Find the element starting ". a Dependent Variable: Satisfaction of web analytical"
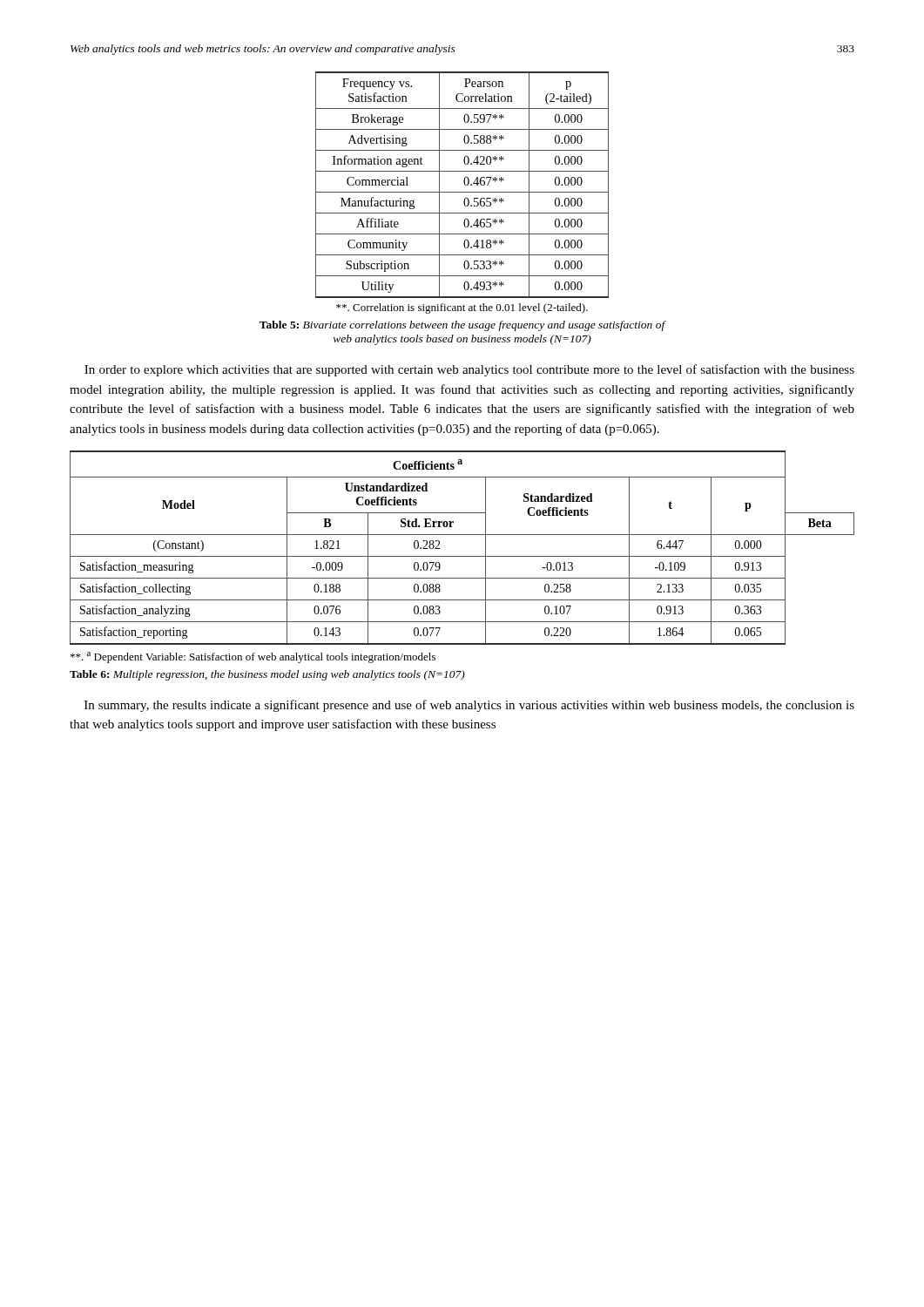This screenshot has width=924, height=1307. [253, 655]
